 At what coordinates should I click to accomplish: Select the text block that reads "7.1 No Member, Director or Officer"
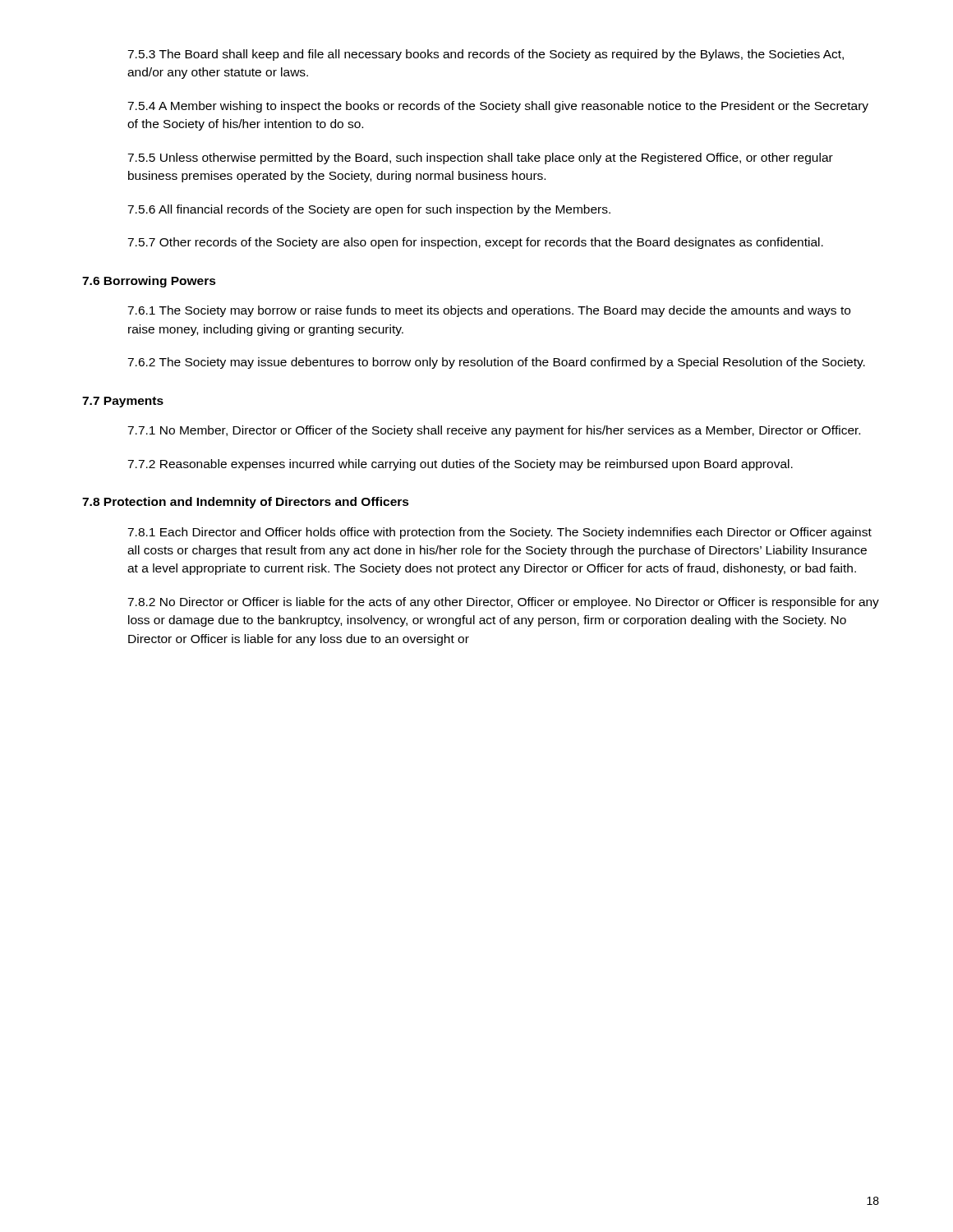[494, 430]
